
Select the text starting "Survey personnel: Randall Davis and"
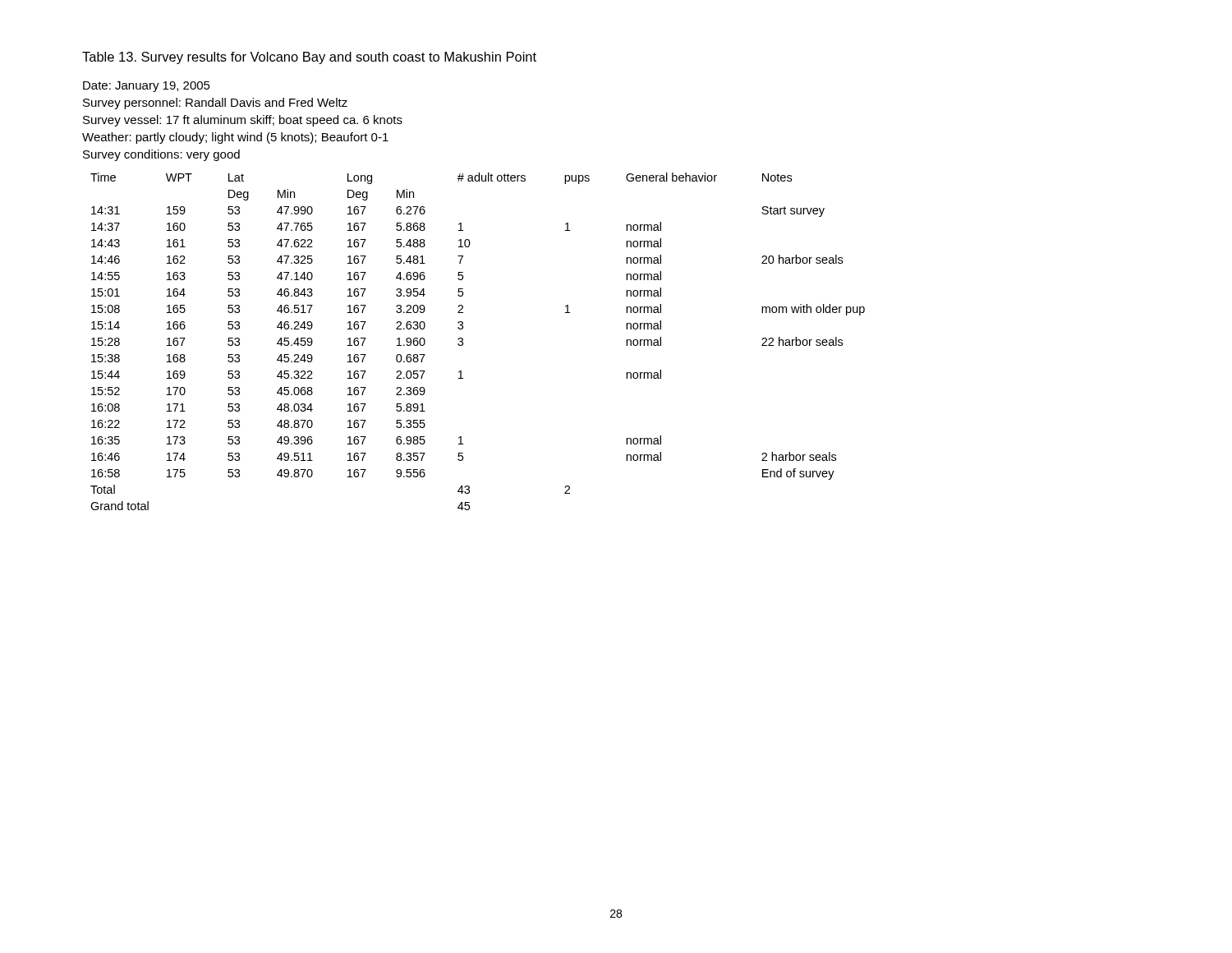tap(215, 102)
